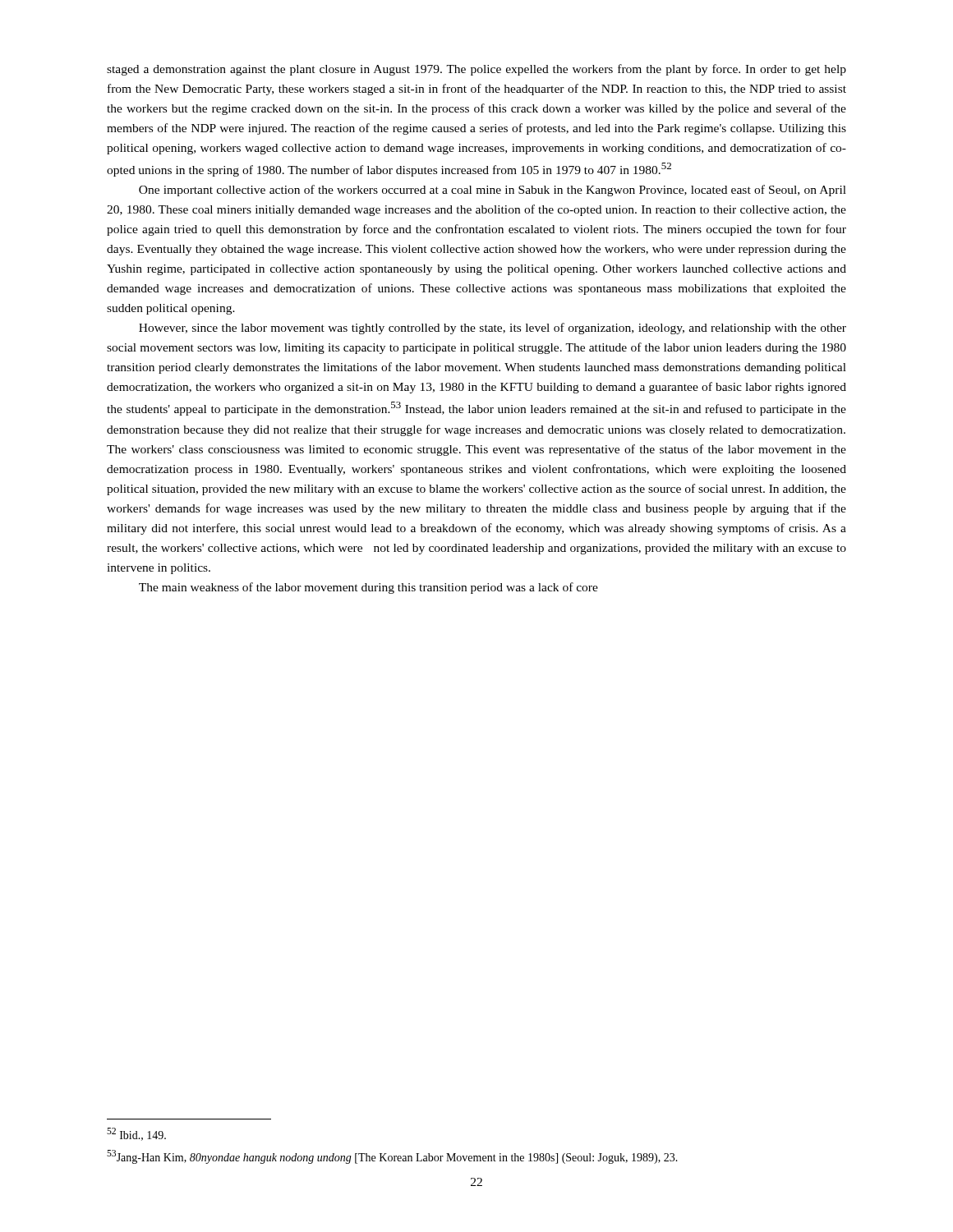Image resolution: width=953 pixels, height=1232 pixels.
Task: Point to the block beginning "However, since the labor movement was tightly"
Action: click(476, 448)
